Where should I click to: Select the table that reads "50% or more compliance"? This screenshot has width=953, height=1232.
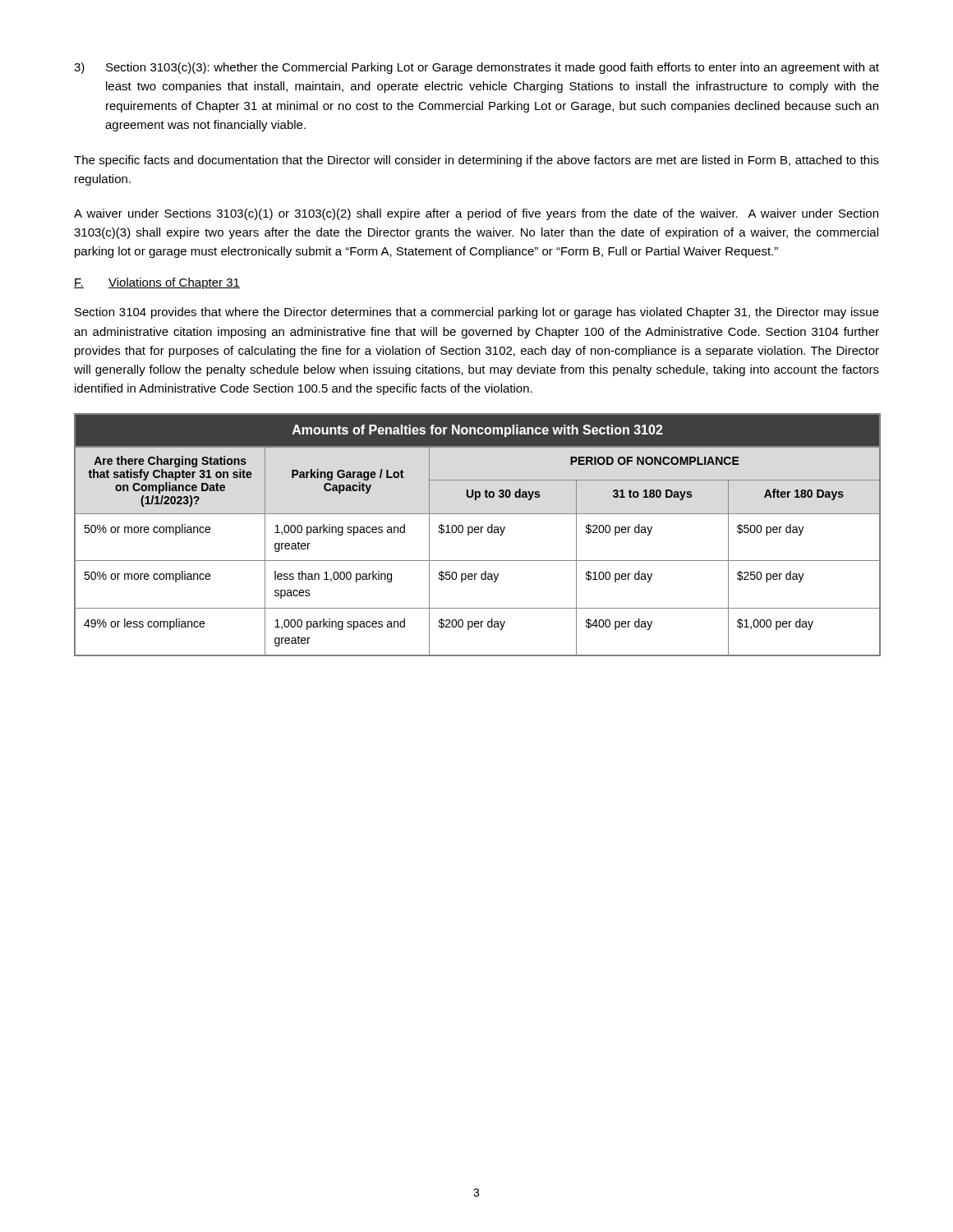point(477,535)
